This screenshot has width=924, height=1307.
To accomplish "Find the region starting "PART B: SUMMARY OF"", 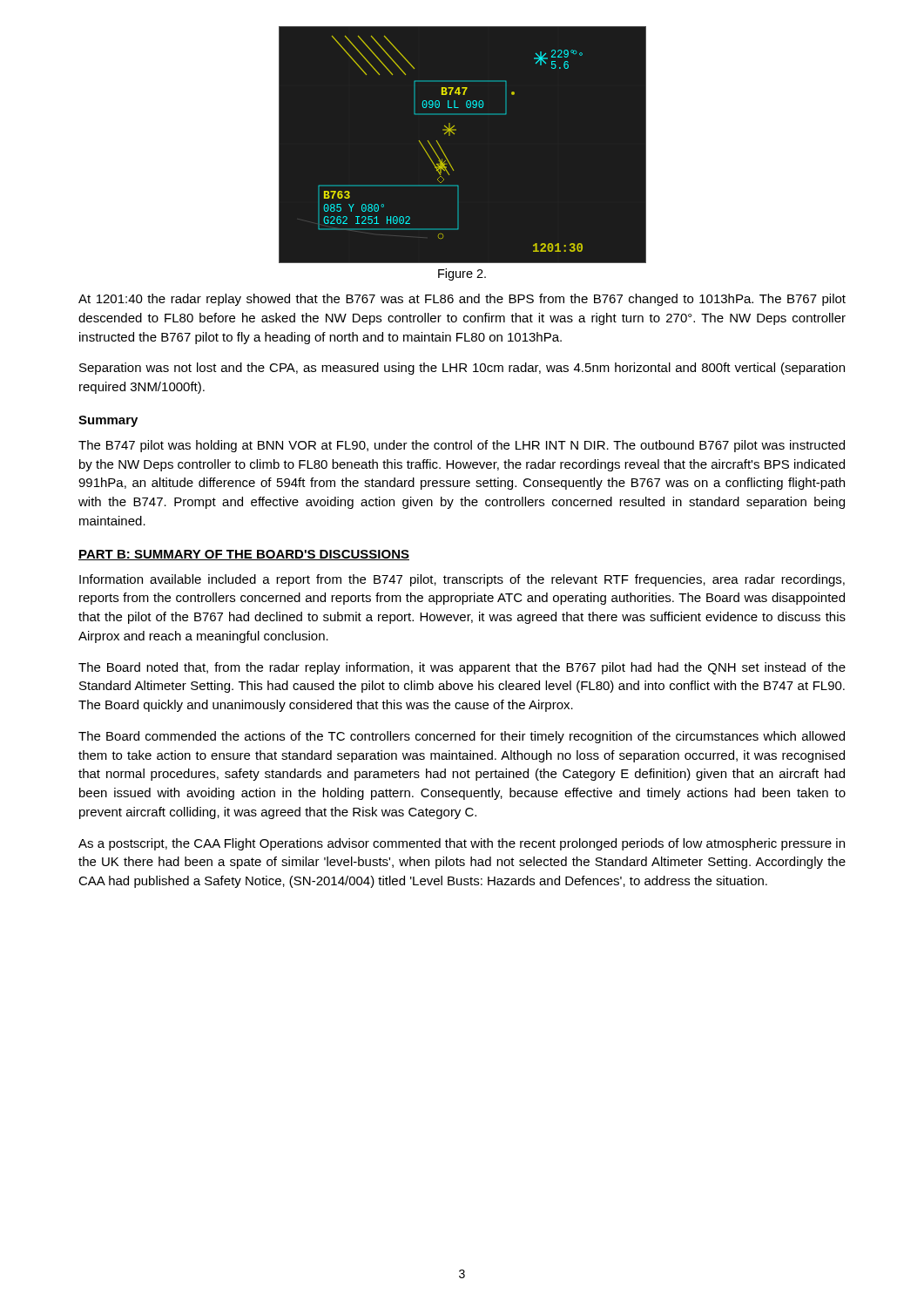I will (x=244, y=553).
